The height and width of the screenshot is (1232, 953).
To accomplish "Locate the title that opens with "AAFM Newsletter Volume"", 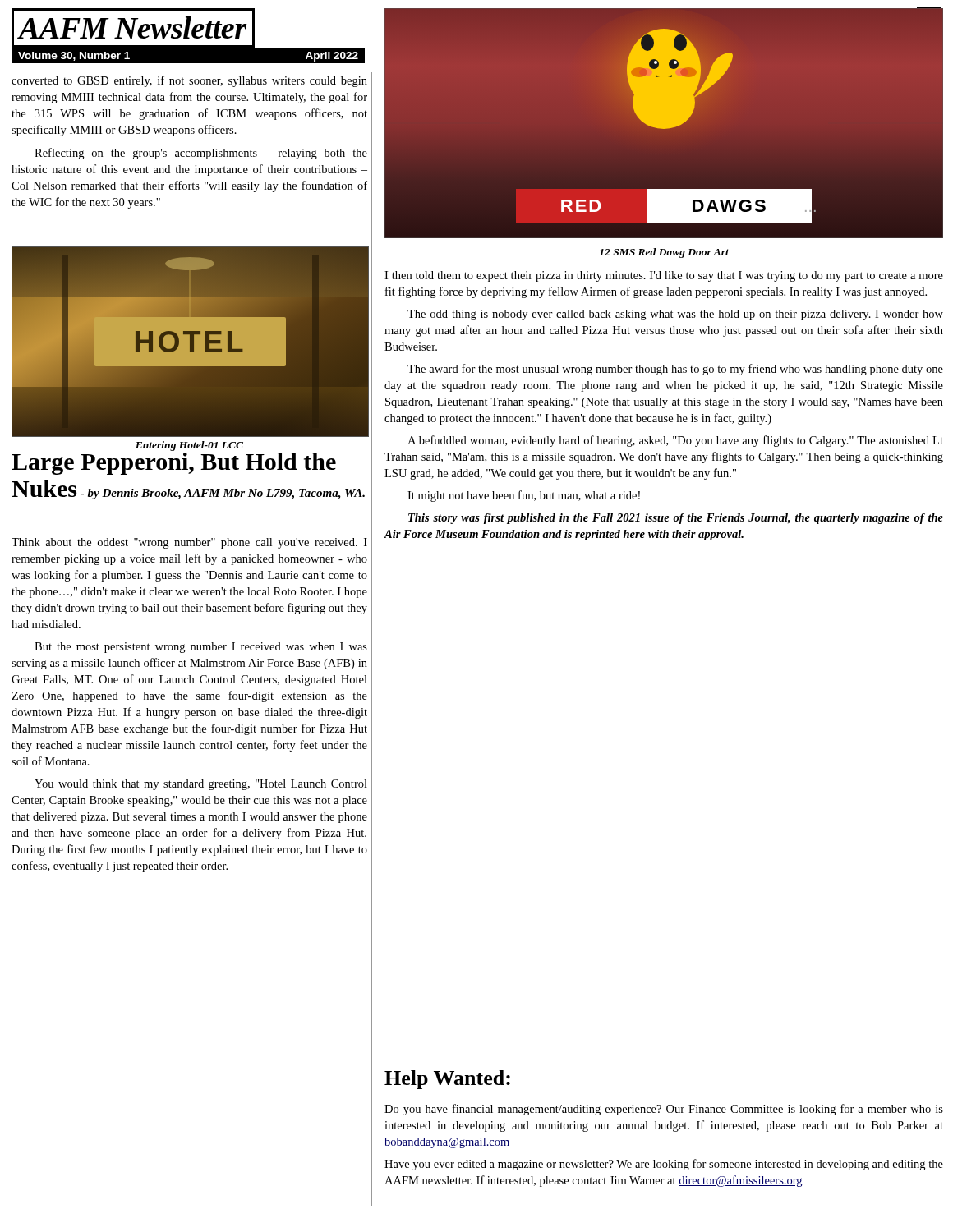I will 188,36.
